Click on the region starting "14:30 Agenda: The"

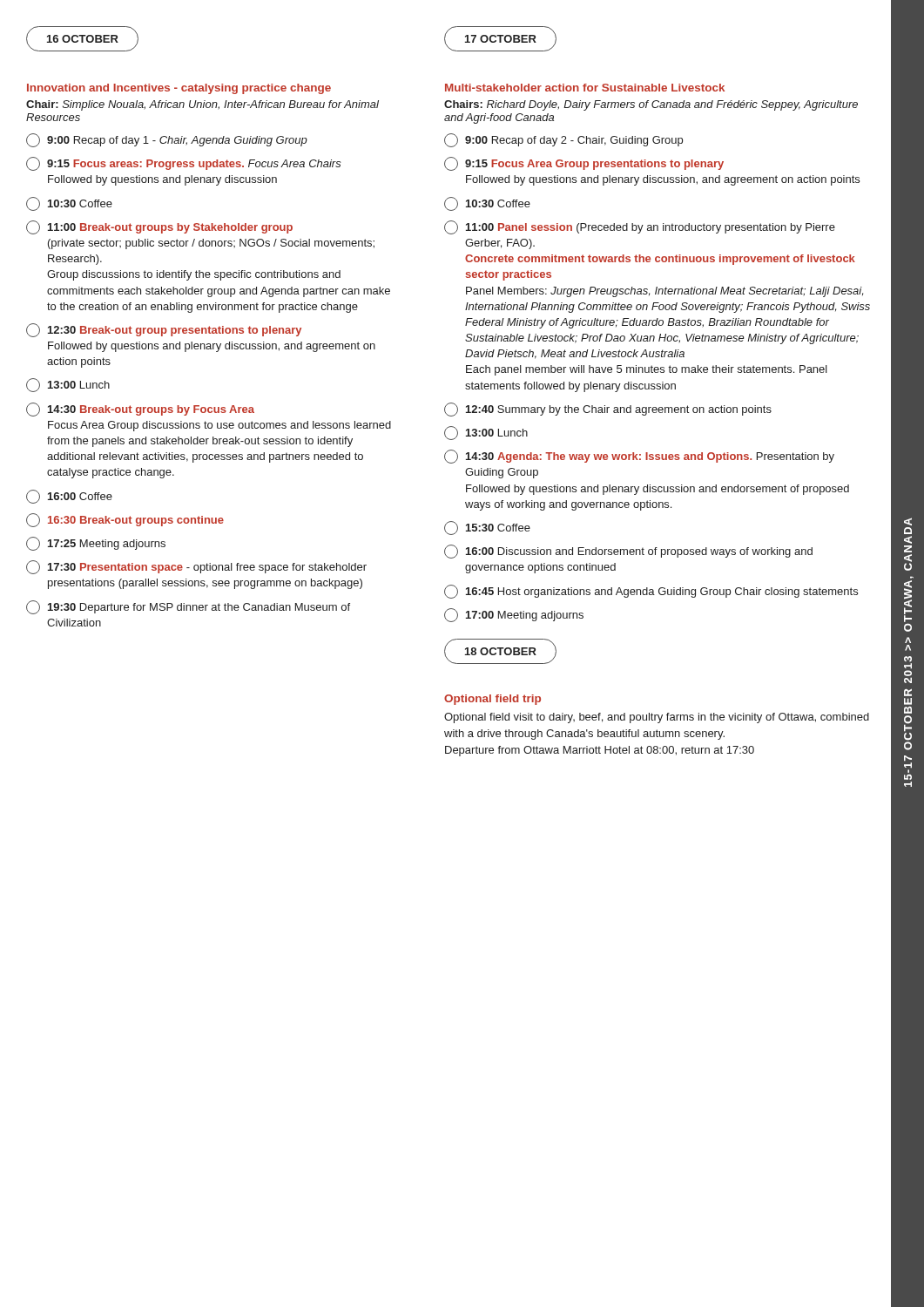pos(658,481)
